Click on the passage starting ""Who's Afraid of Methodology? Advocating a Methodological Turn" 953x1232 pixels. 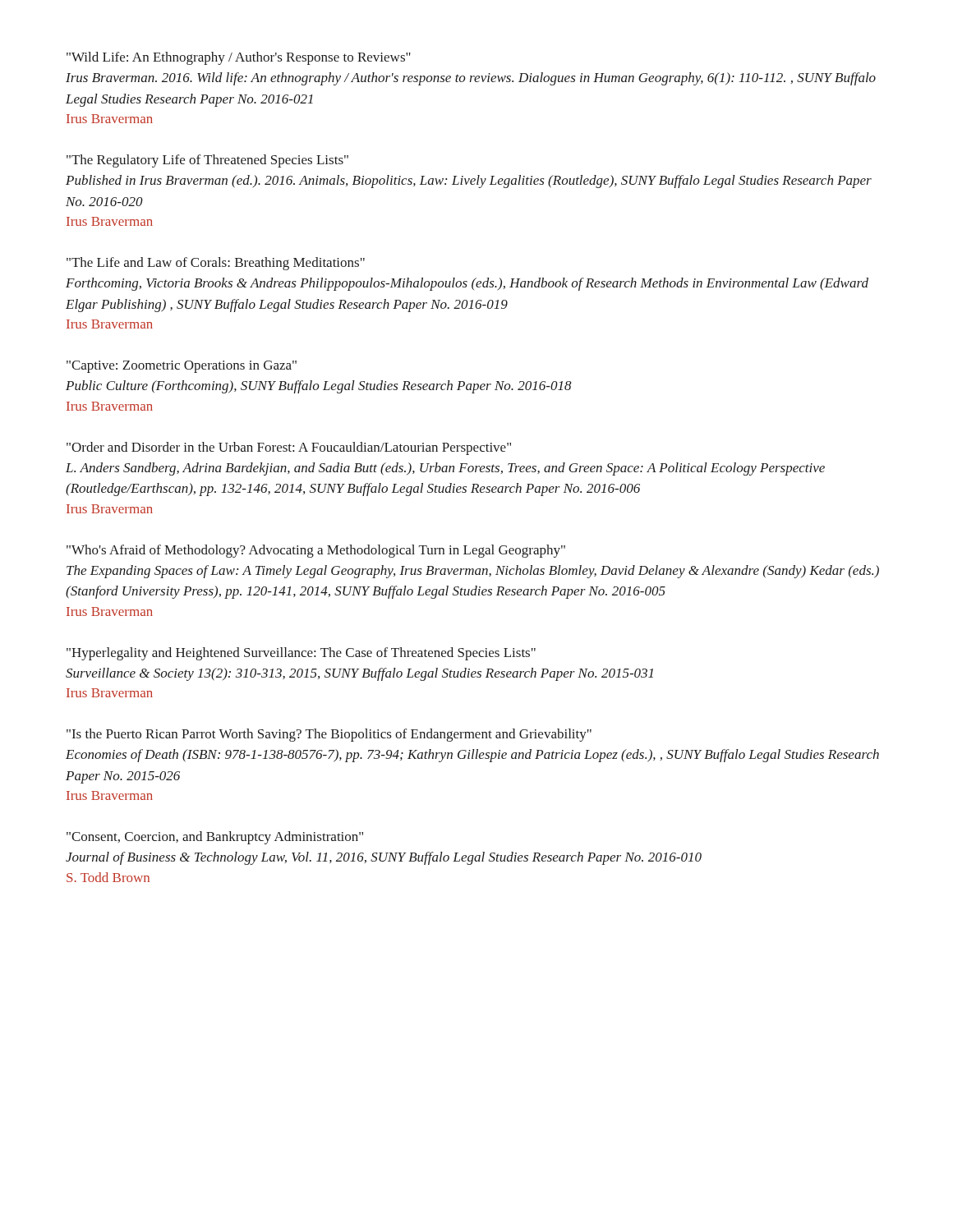[x=476, y=580]
